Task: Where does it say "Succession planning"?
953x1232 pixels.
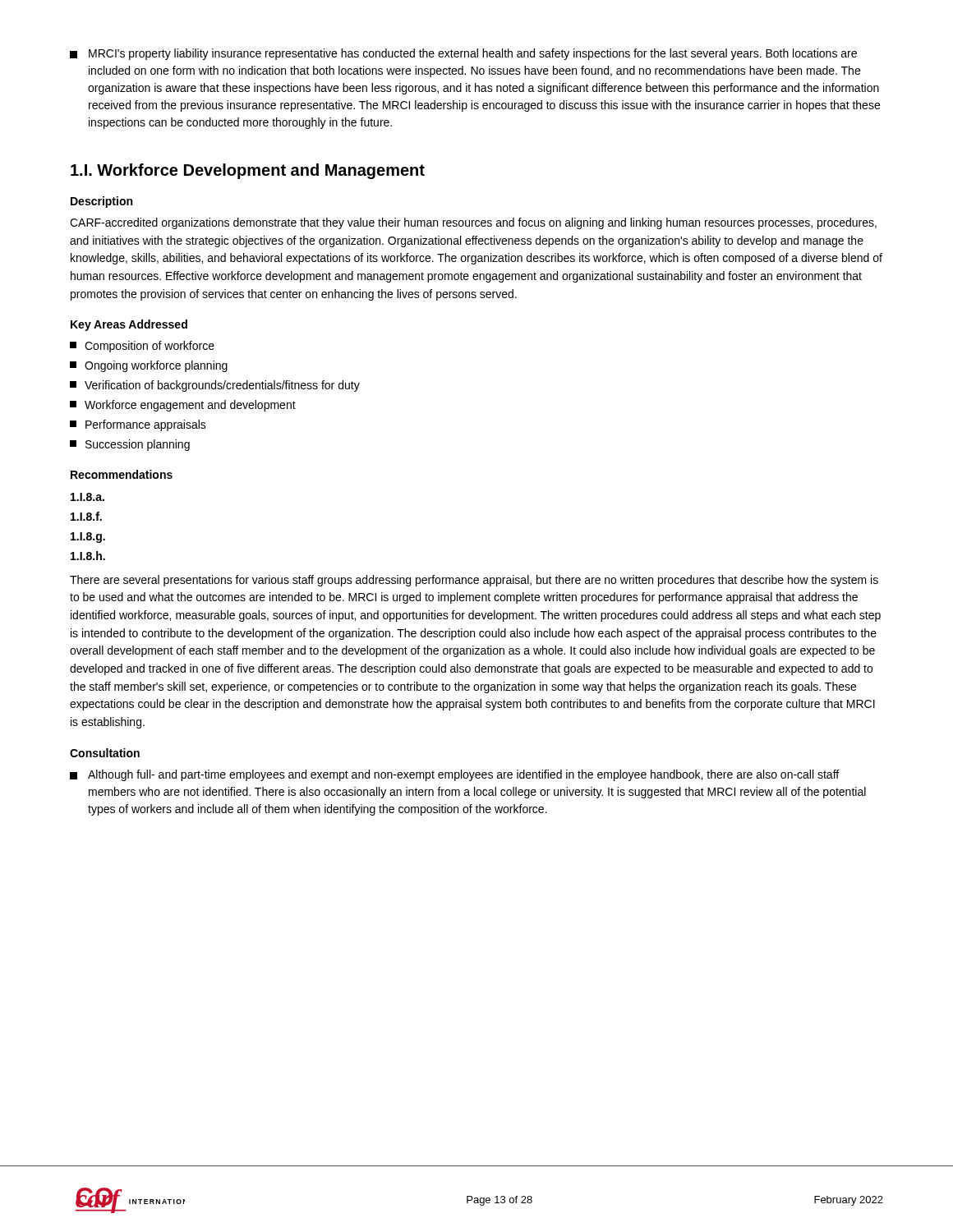Action: [130, 445]
